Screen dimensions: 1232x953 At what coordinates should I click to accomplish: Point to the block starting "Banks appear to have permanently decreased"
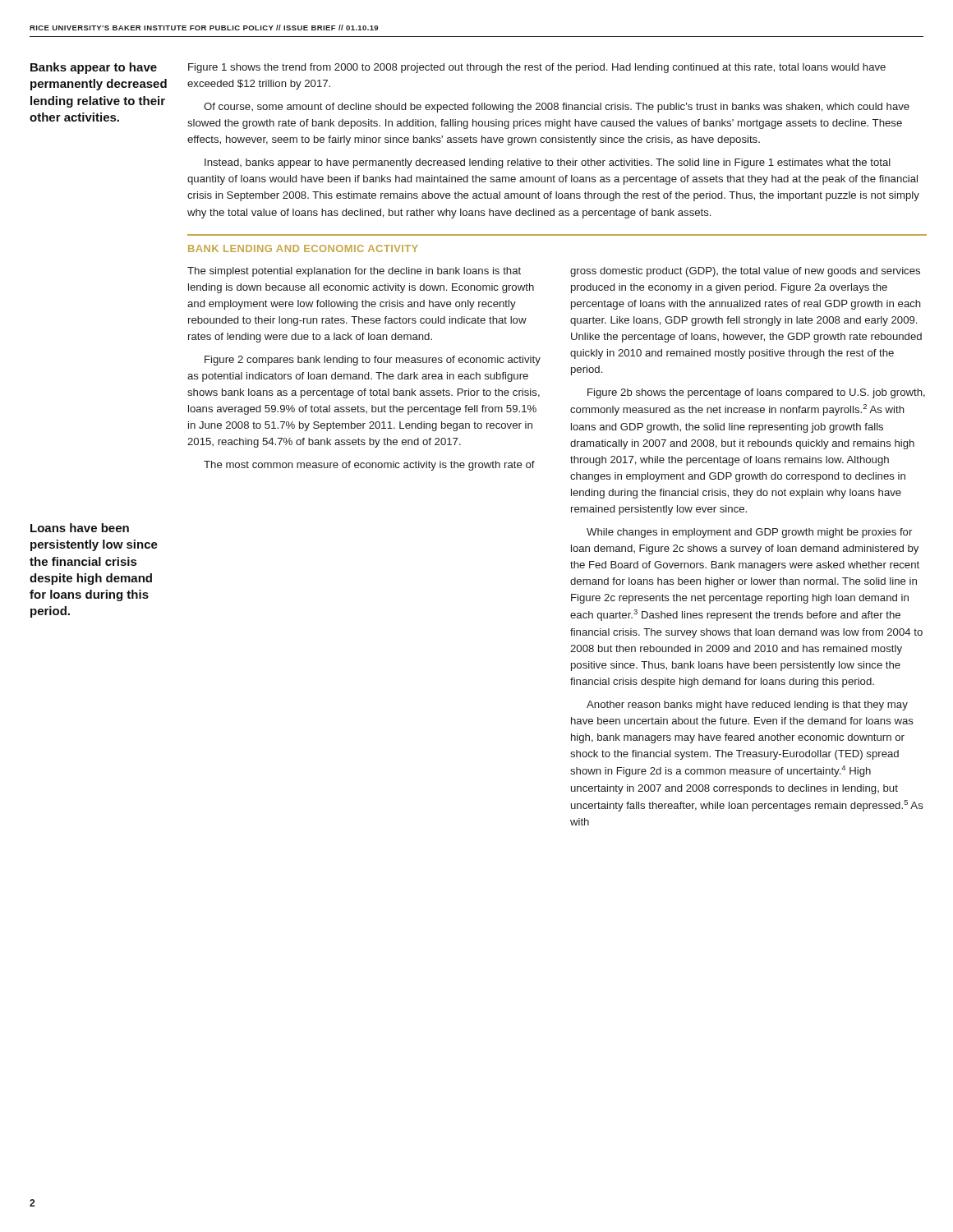pos(99,92)
